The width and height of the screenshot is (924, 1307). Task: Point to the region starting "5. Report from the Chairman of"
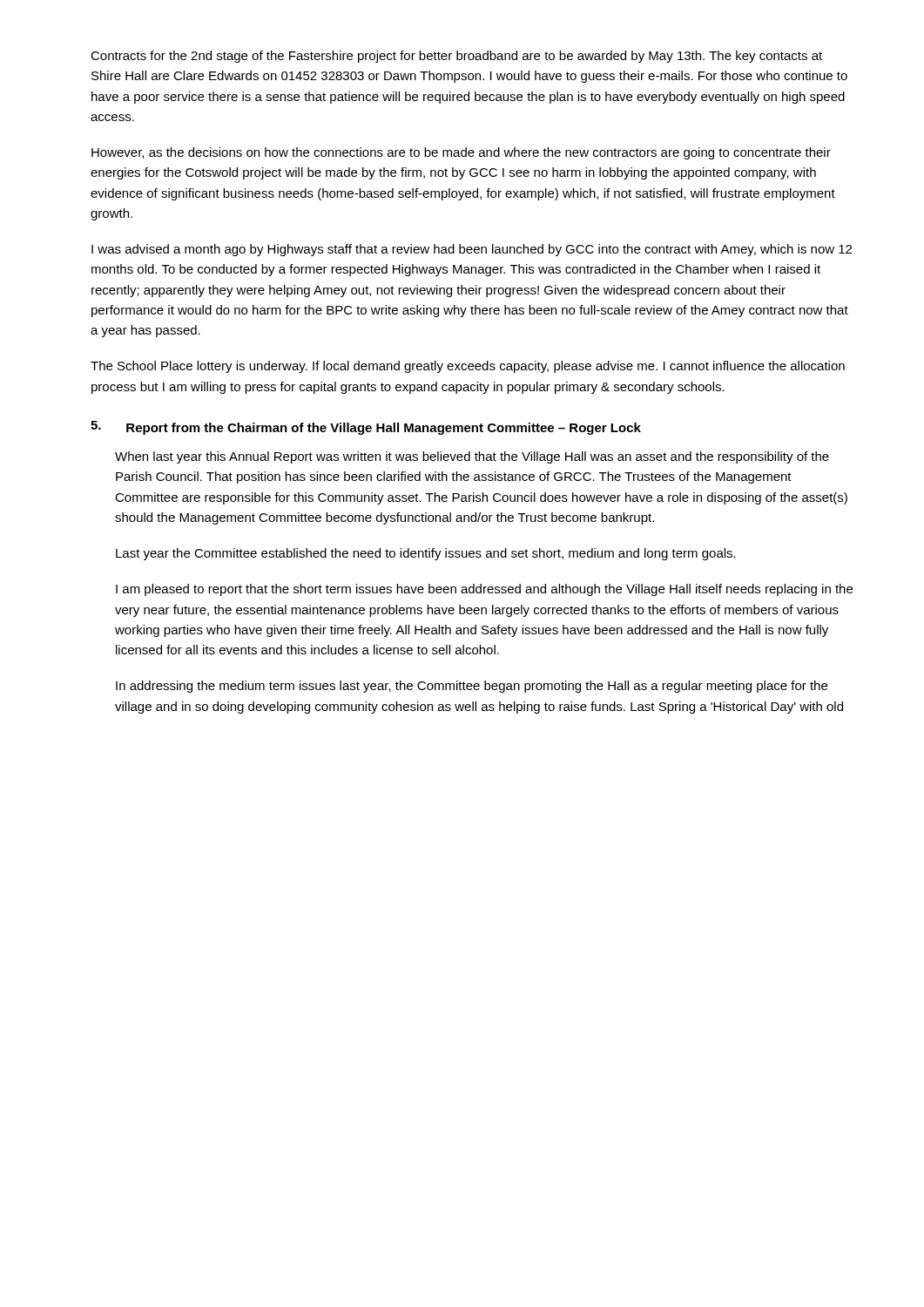(x=472, y=427)
